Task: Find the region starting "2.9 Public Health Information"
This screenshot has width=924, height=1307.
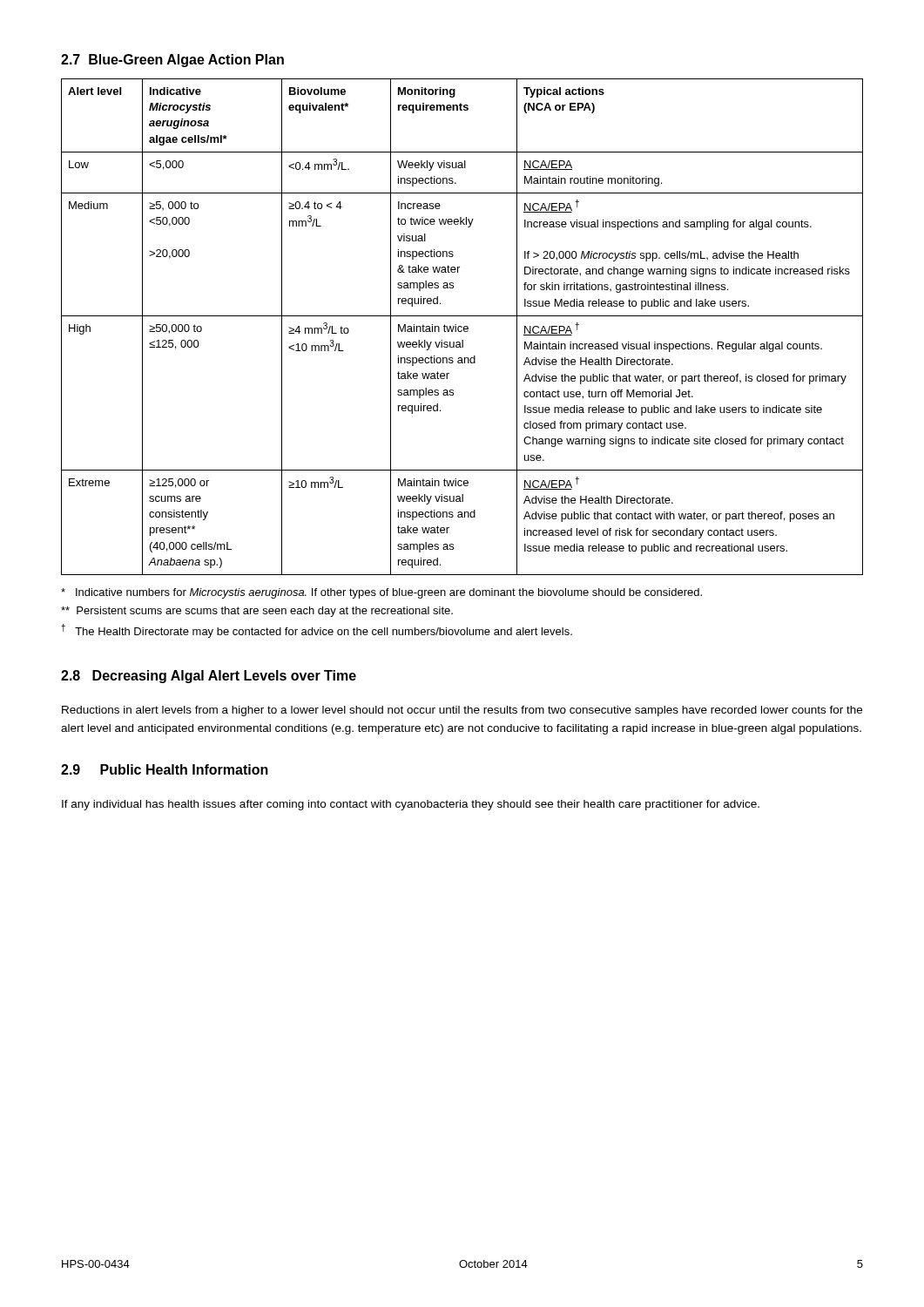Action: pos(165,770)
